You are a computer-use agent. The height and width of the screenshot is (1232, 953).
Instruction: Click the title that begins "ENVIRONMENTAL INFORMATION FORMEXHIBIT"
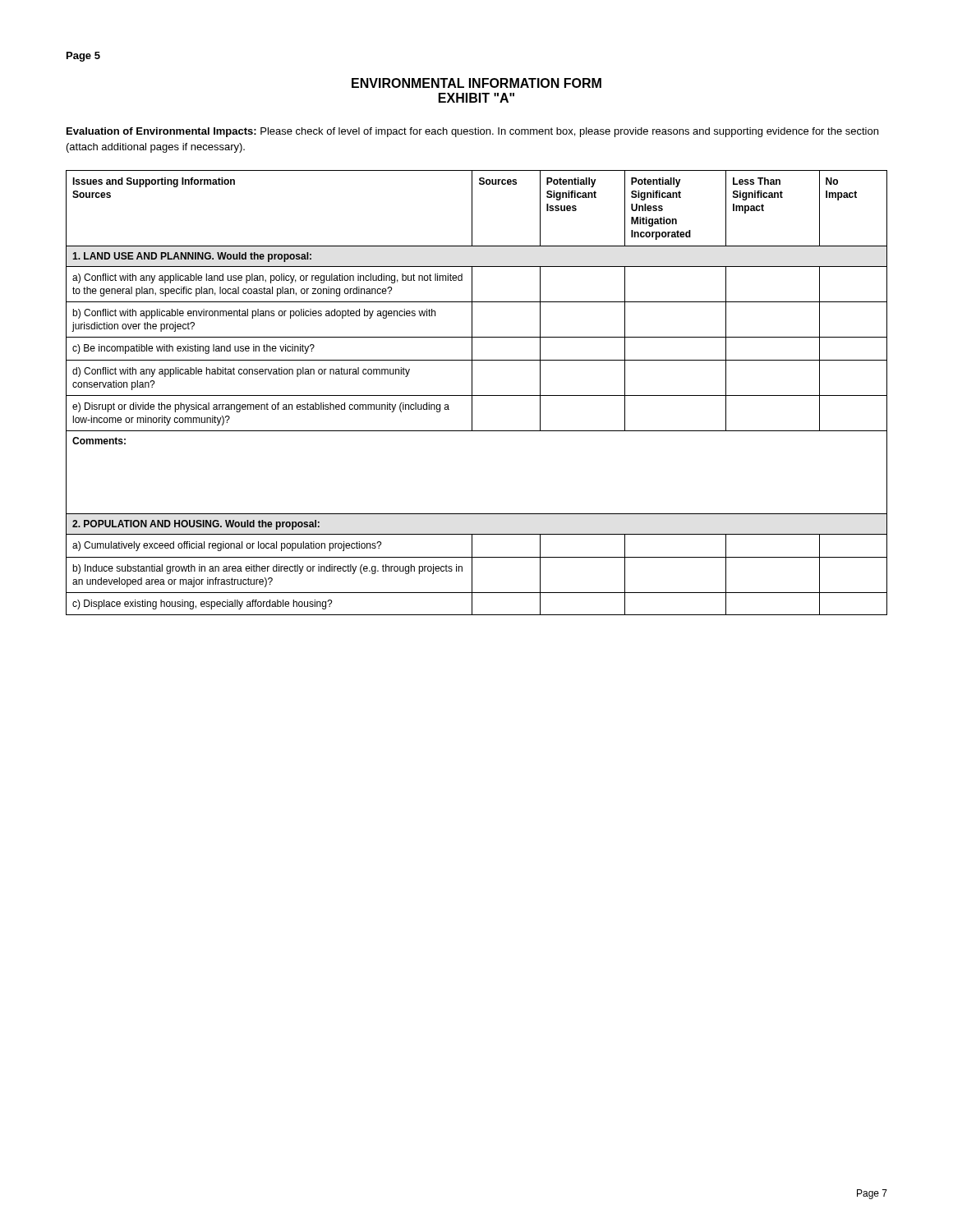(x=476, y=91)
